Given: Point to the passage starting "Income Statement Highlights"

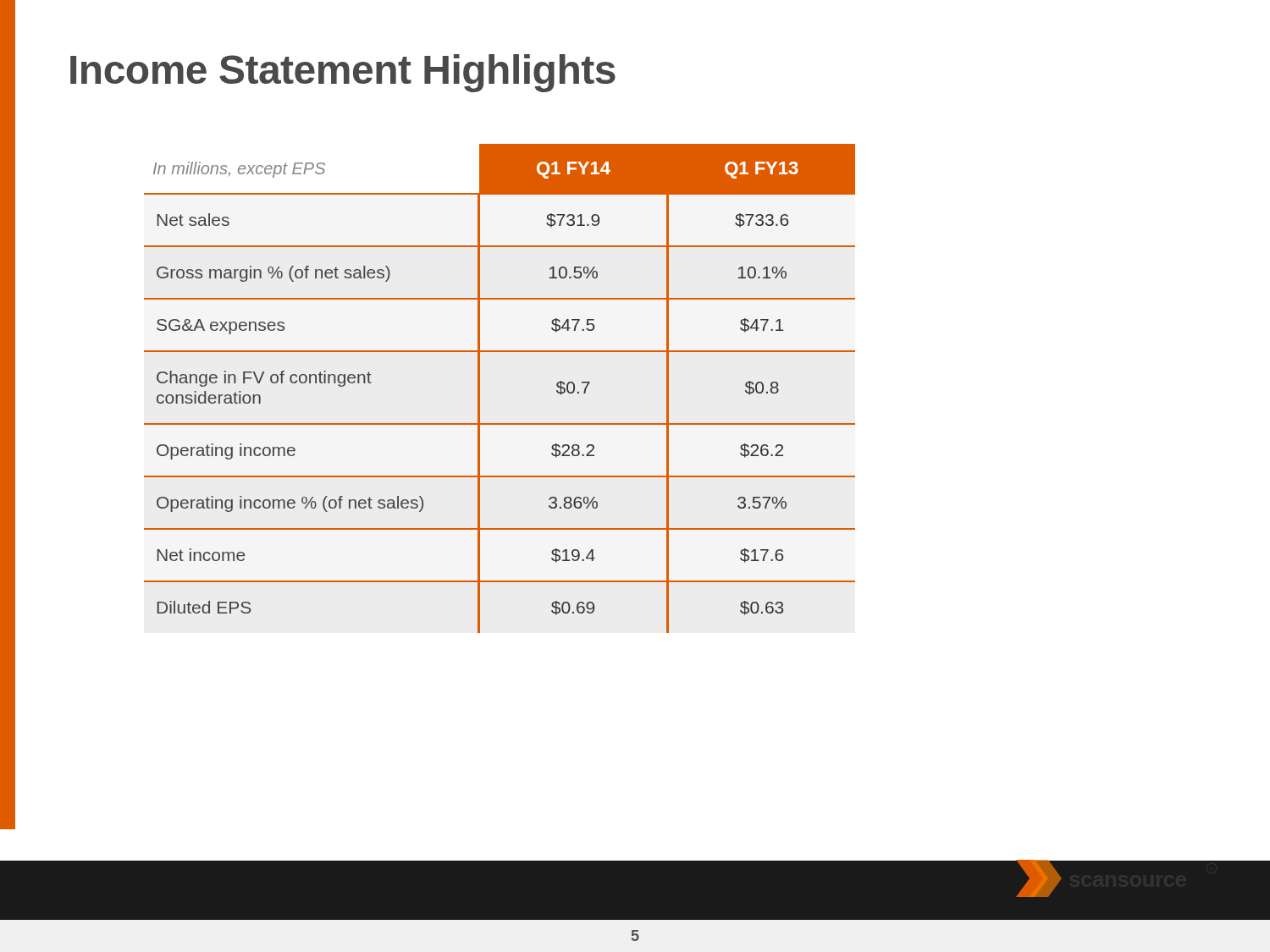Looking at the screenshot, I should tap(342, 70).
